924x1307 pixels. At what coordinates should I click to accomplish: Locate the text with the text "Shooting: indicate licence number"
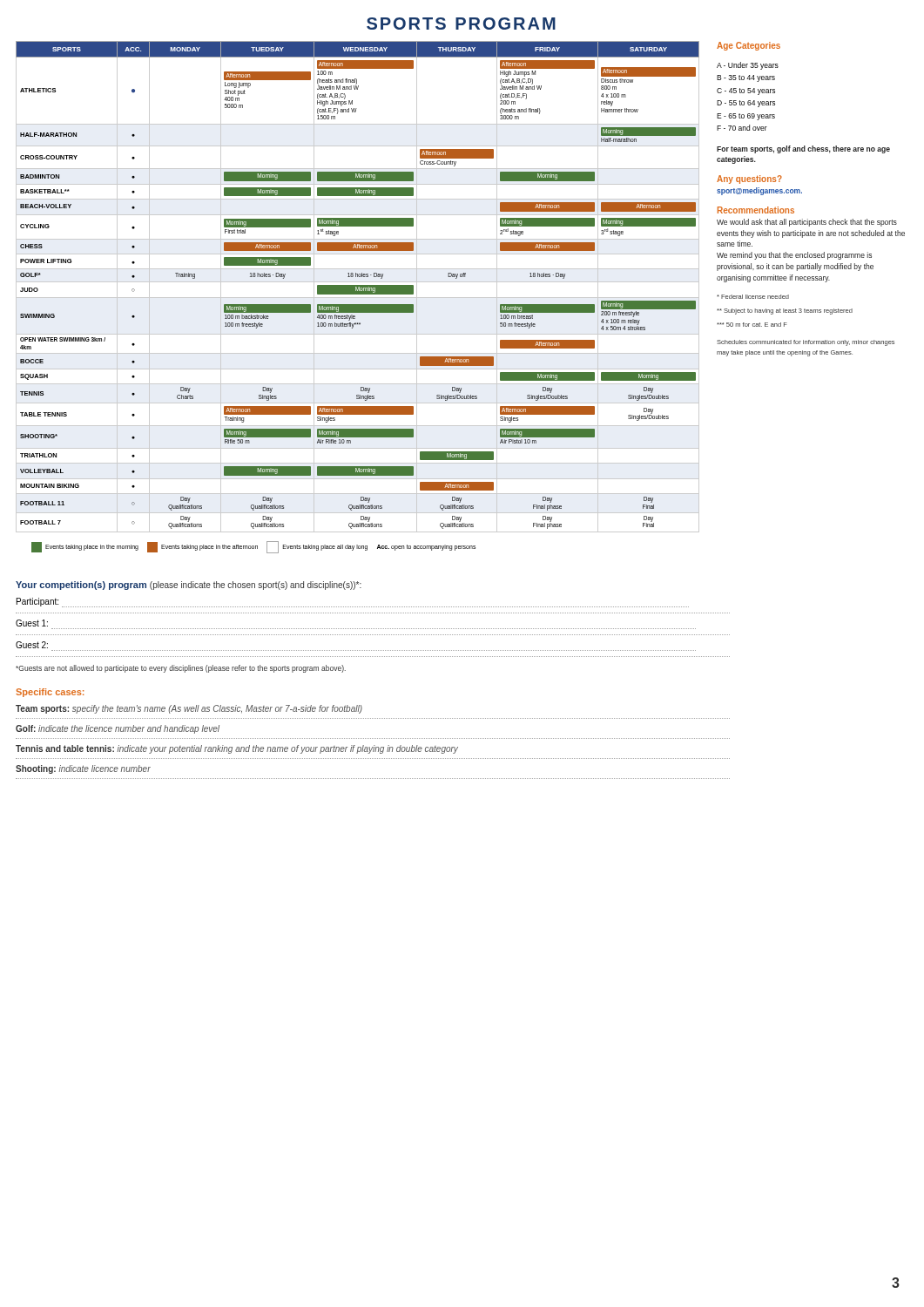point(83,769)
